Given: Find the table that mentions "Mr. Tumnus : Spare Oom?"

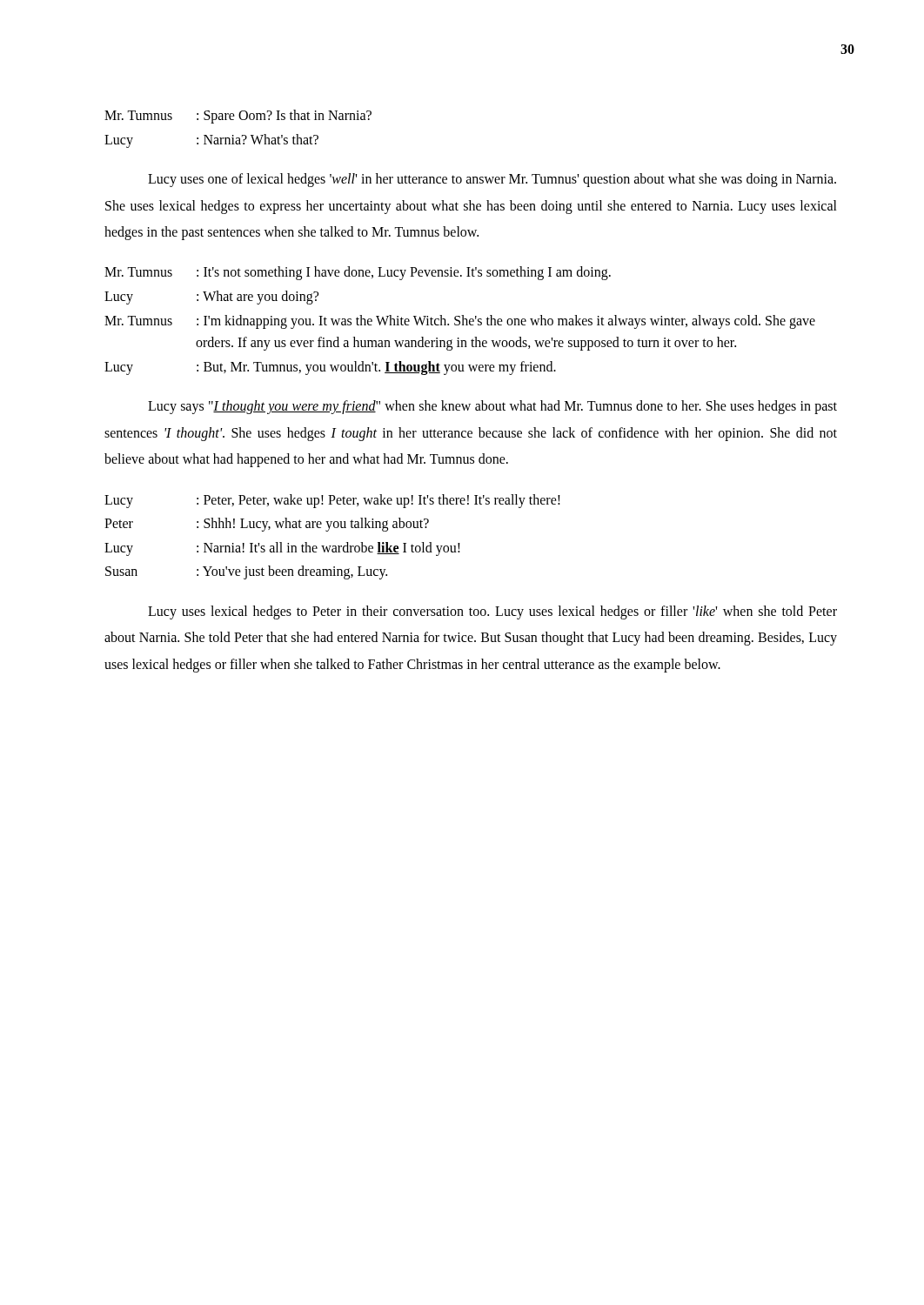Looking at the screenshot, I should click(x=471, y=128).
